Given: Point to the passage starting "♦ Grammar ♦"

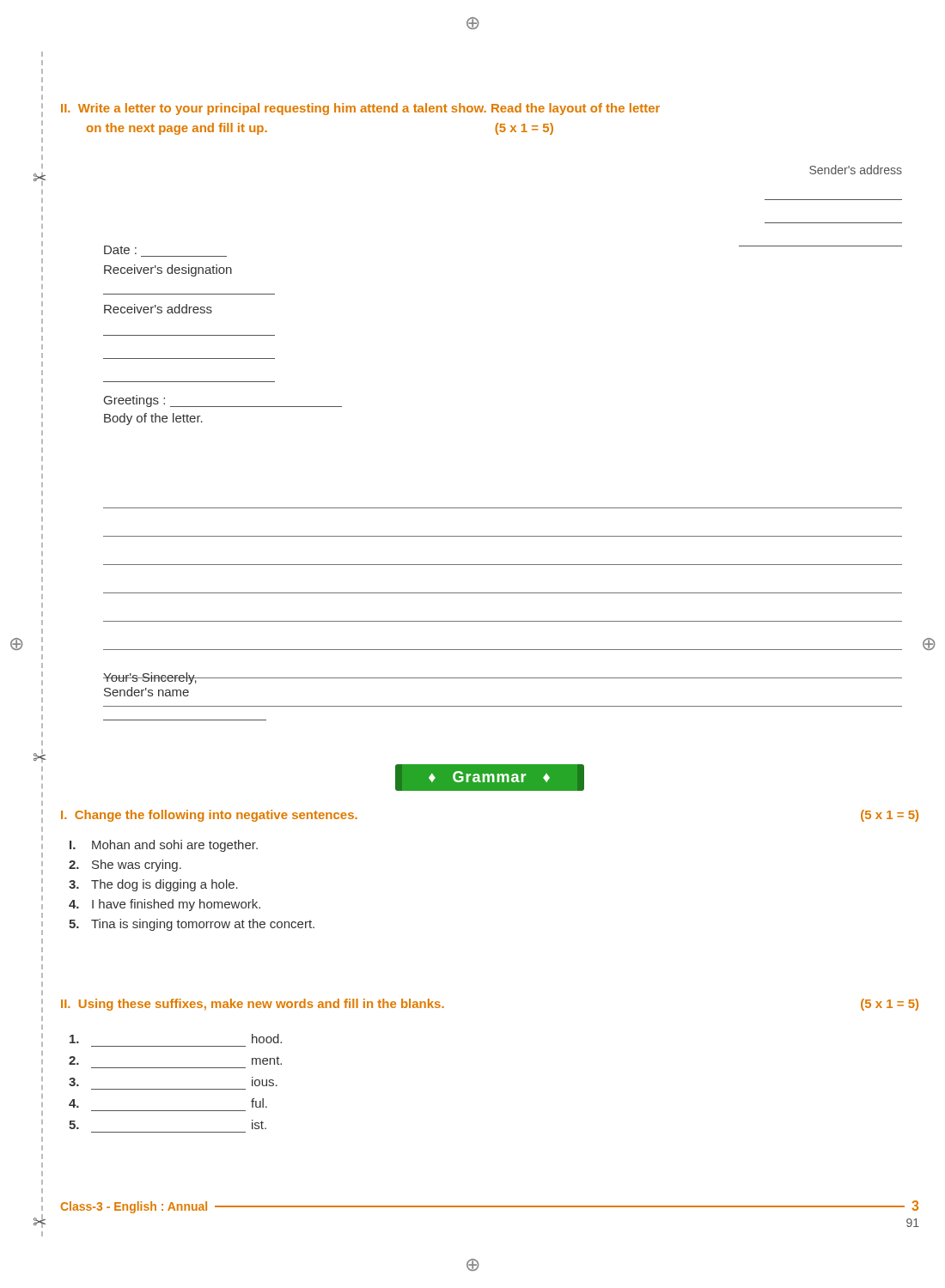Looking at the screenshot, I should coord(490,778).
